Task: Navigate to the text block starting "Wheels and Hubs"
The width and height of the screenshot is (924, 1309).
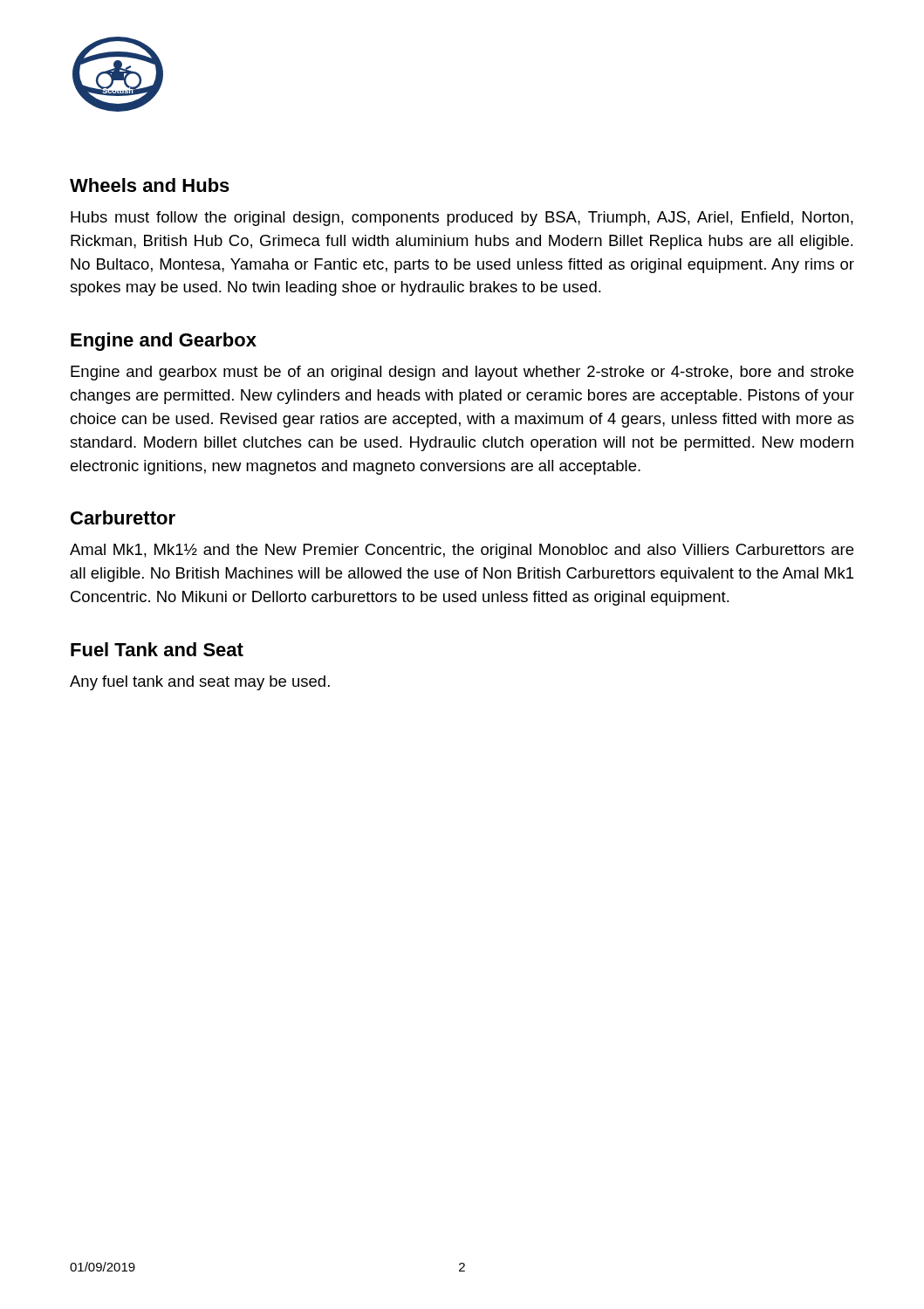Action: pyautogui.click(x=150, y=185)
